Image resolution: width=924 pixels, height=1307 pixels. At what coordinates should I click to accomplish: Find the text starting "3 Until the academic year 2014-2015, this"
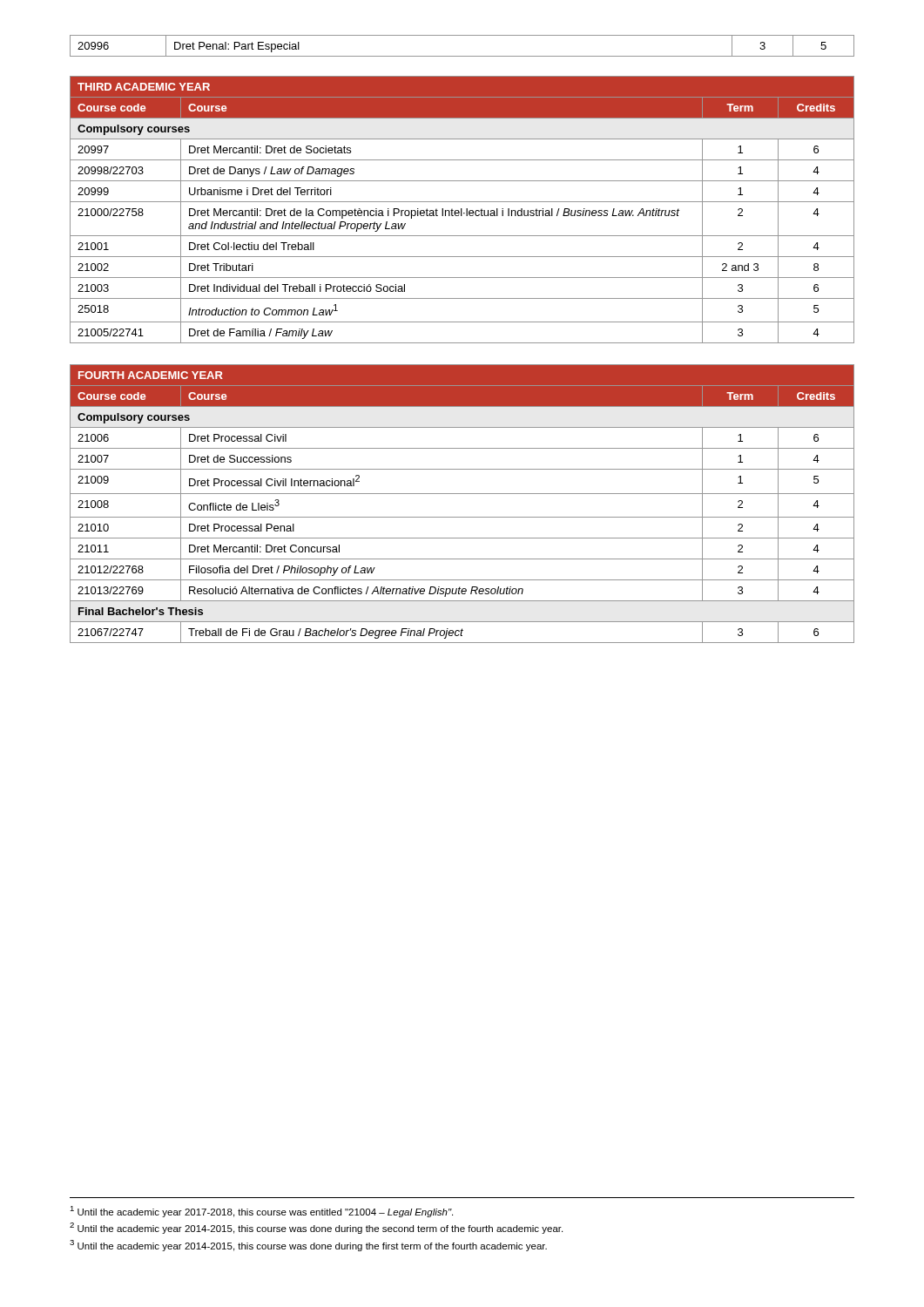point(309,1244)
